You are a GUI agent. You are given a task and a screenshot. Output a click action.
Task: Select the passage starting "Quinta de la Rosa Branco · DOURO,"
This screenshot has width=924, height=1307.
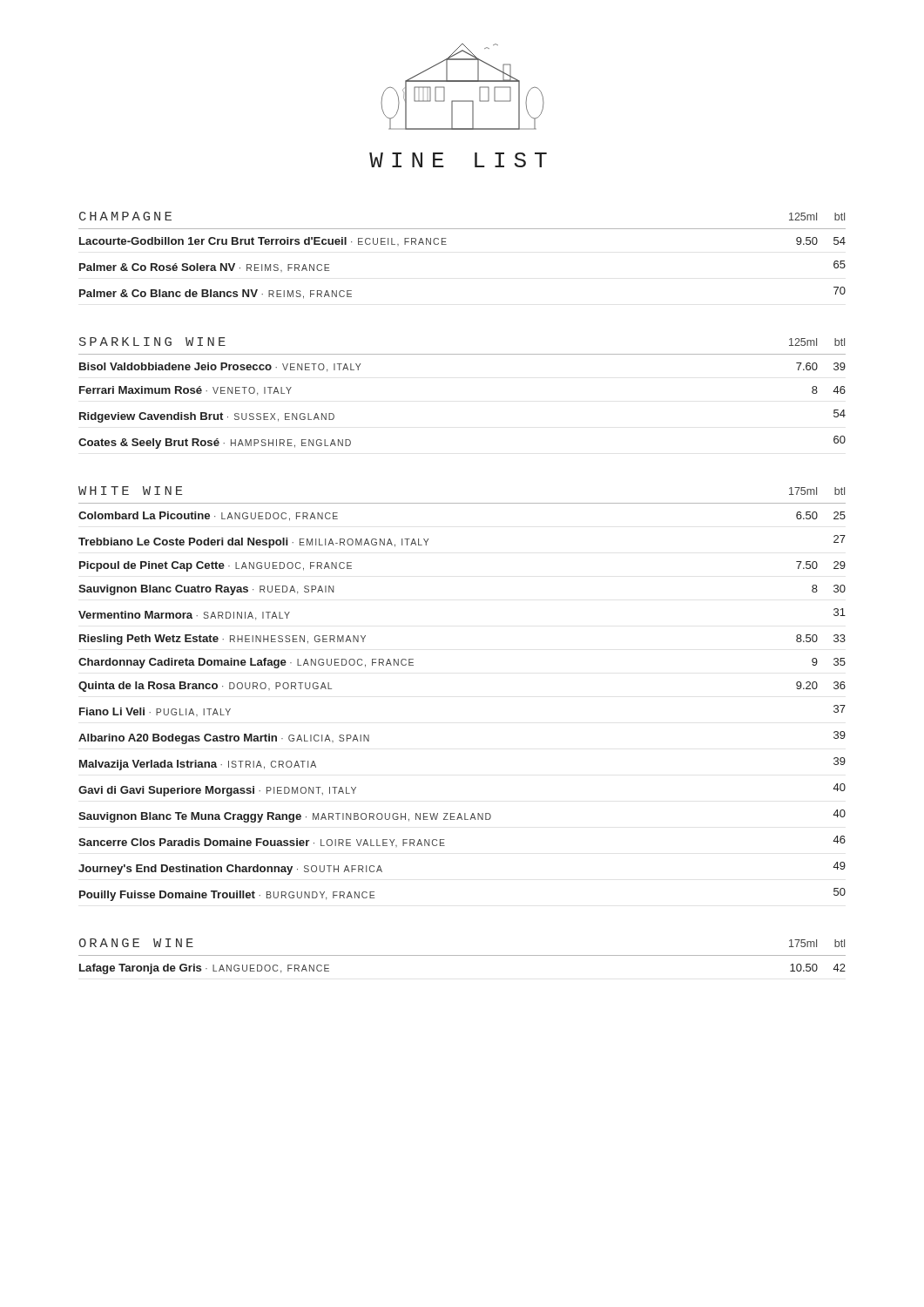click(x=199, y=686)
